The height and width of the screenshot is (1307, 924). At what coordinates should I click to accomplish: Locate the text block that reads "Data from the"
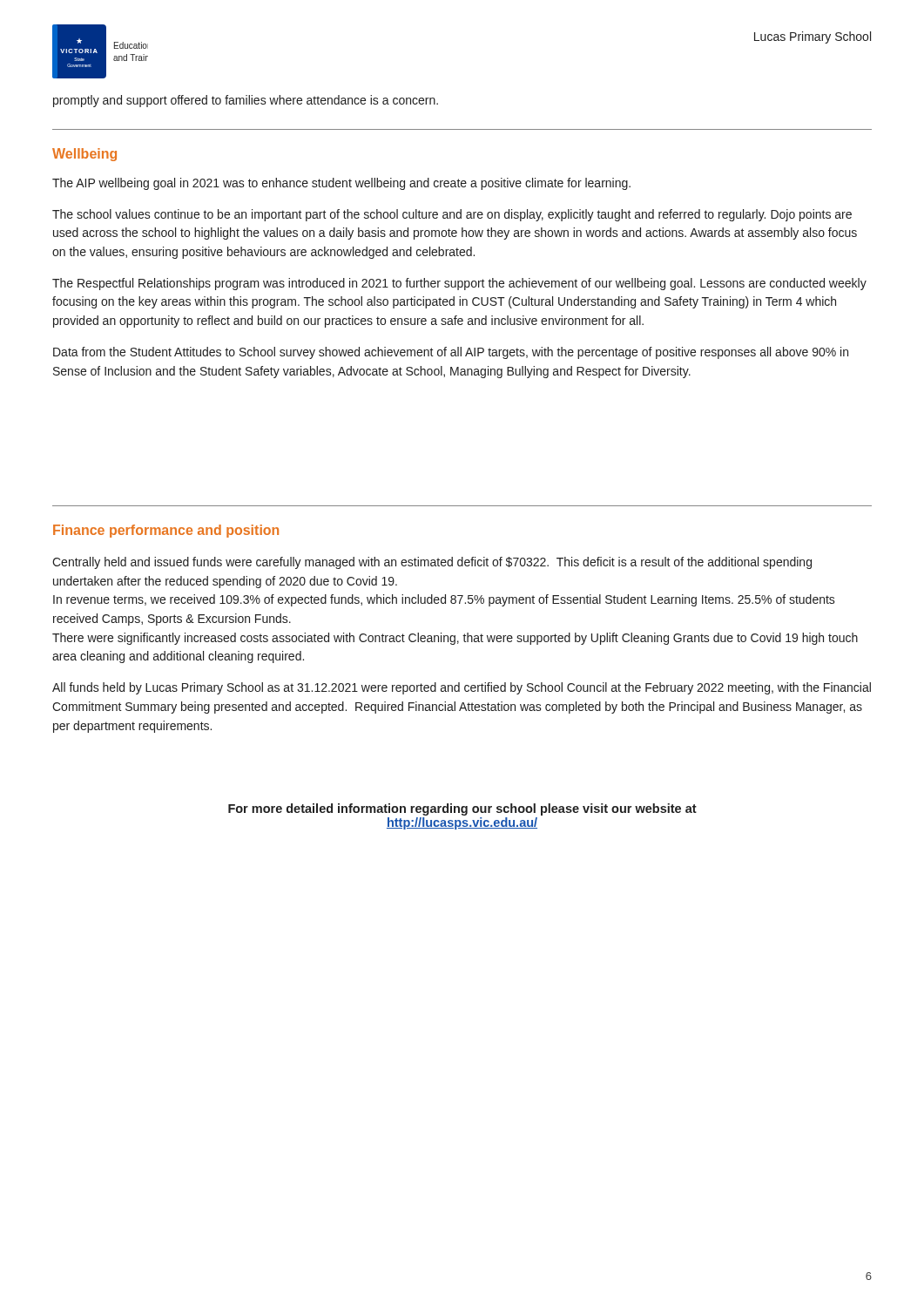tap(462, 362)
